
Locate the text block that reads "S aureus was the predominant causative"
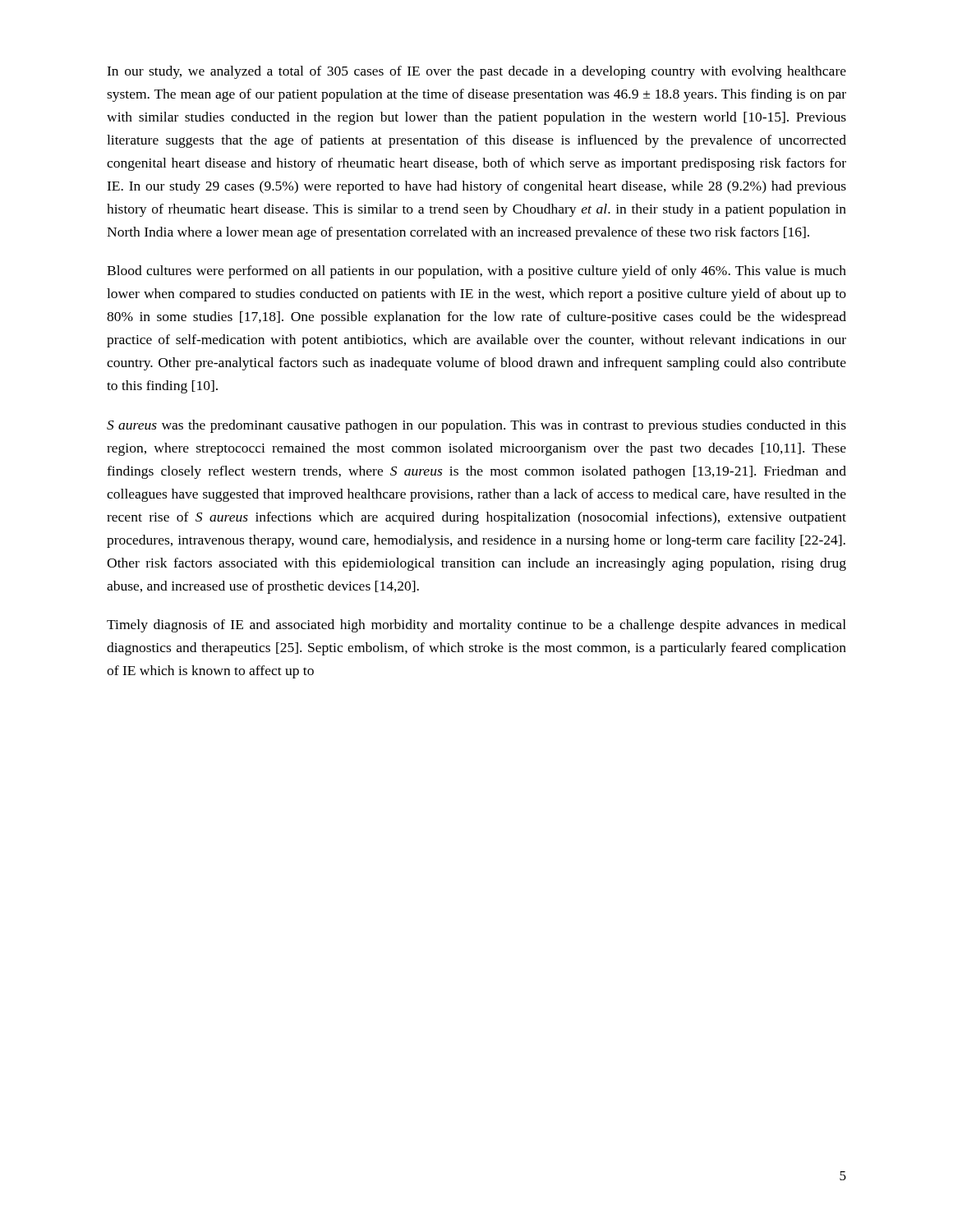pyautogui.click(x=476, y=505)
